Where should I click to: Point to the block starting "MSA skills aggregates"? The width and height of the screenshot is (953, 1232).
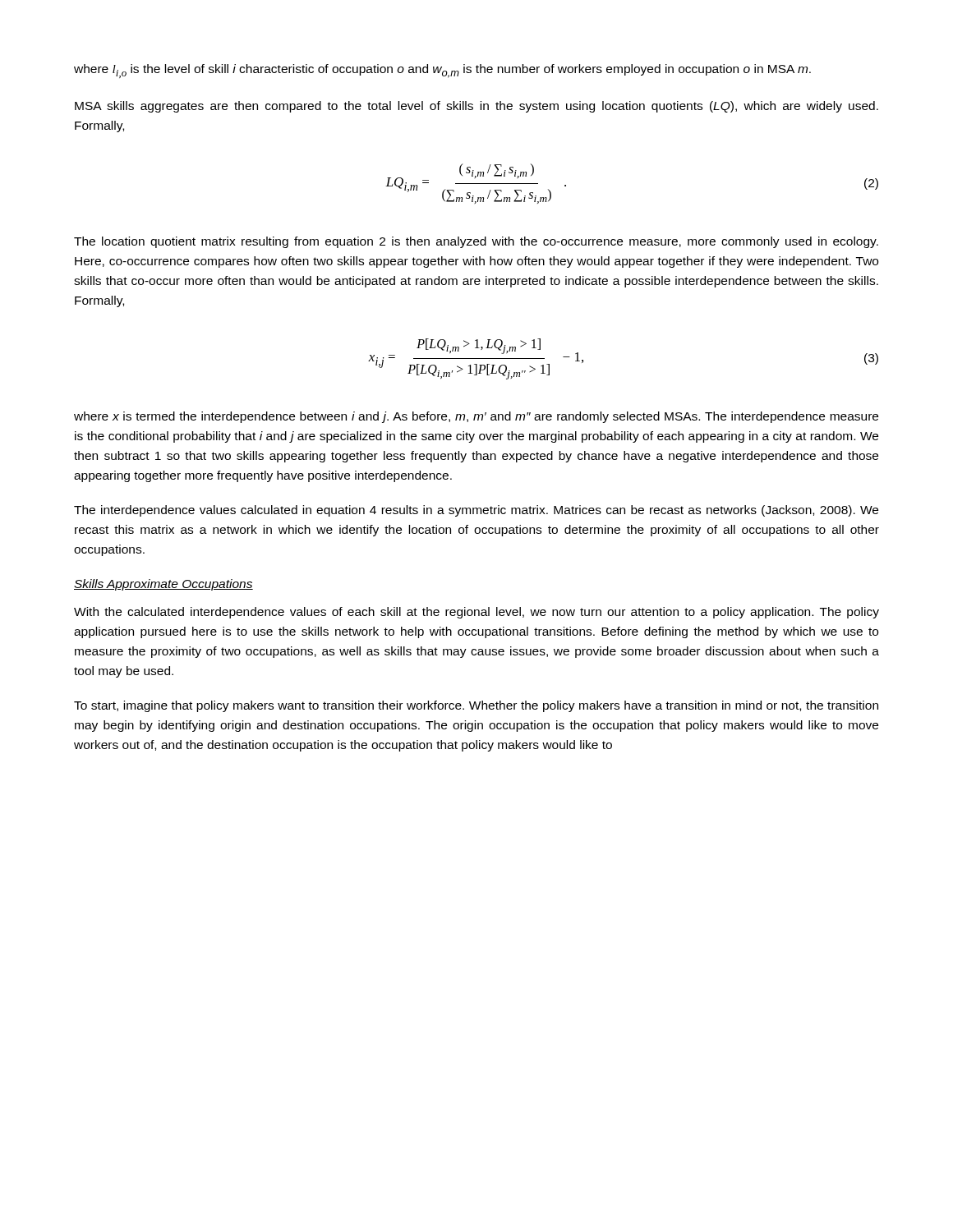tap(476, 116)
